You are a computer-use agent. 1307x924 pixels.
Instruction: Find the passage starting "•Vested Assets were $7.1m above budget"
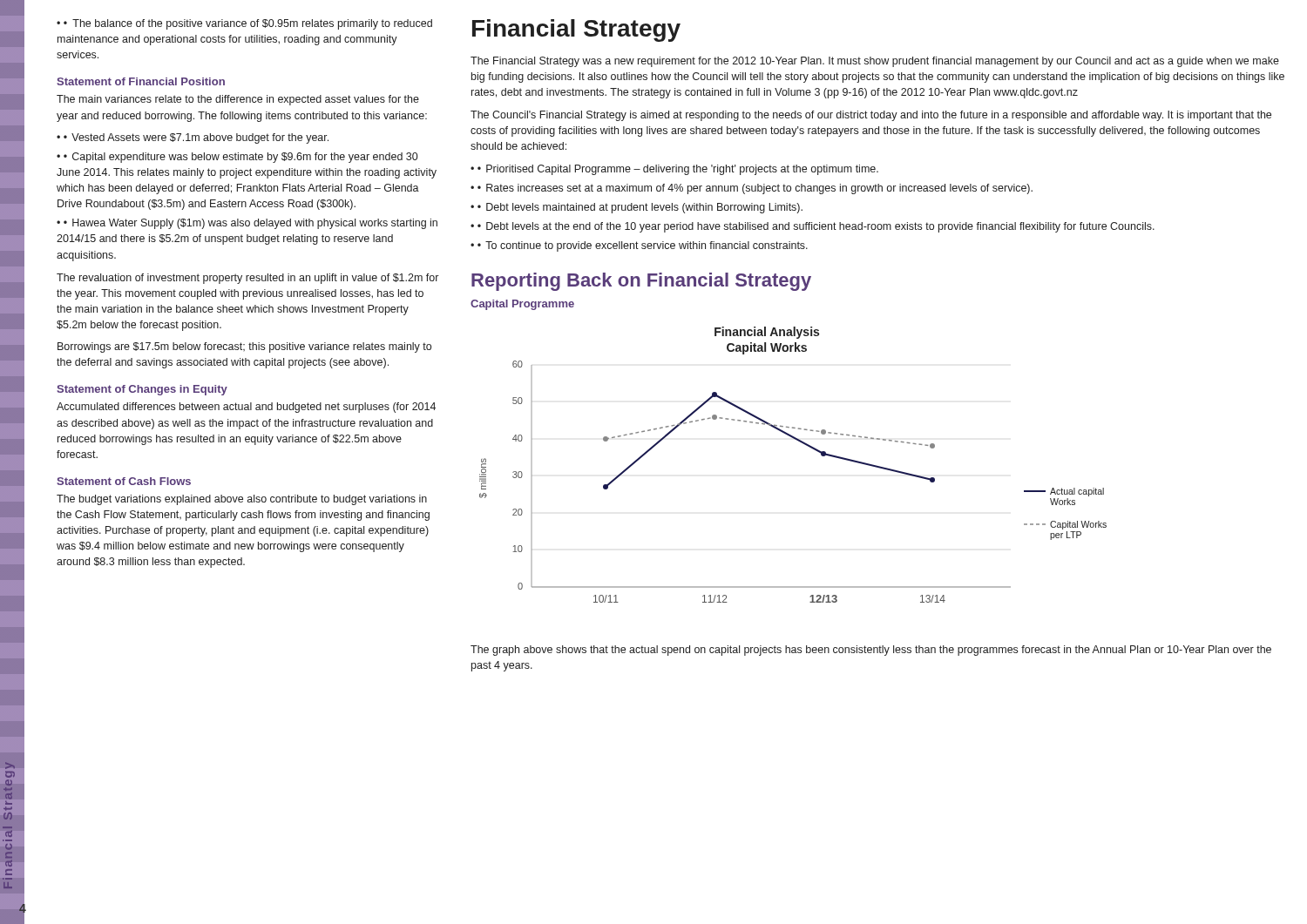click(x=197, y=137)
